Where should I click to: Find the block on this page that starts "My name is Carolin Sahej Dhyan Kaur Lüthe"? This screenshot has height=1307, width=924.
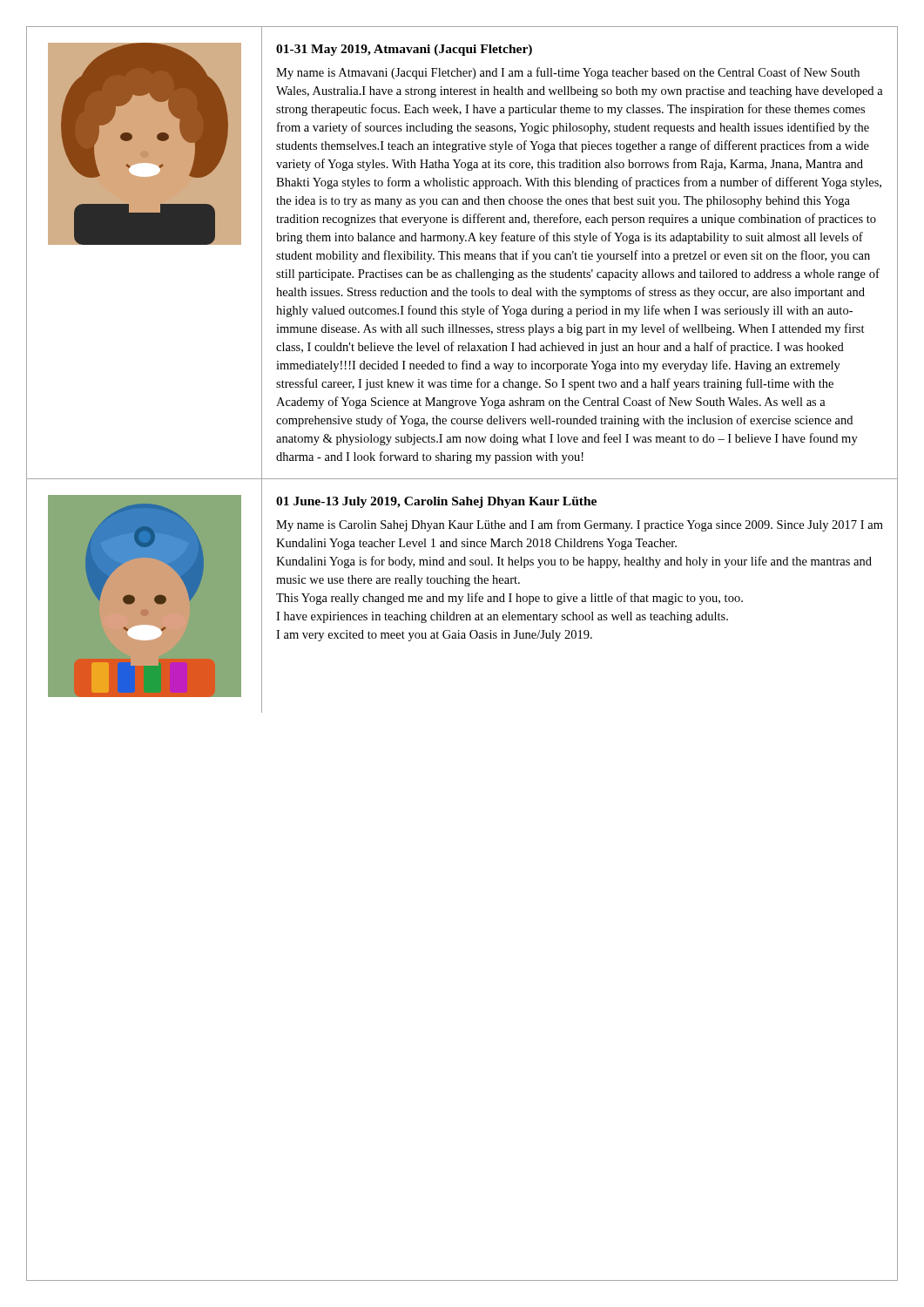tap(580, 525)
